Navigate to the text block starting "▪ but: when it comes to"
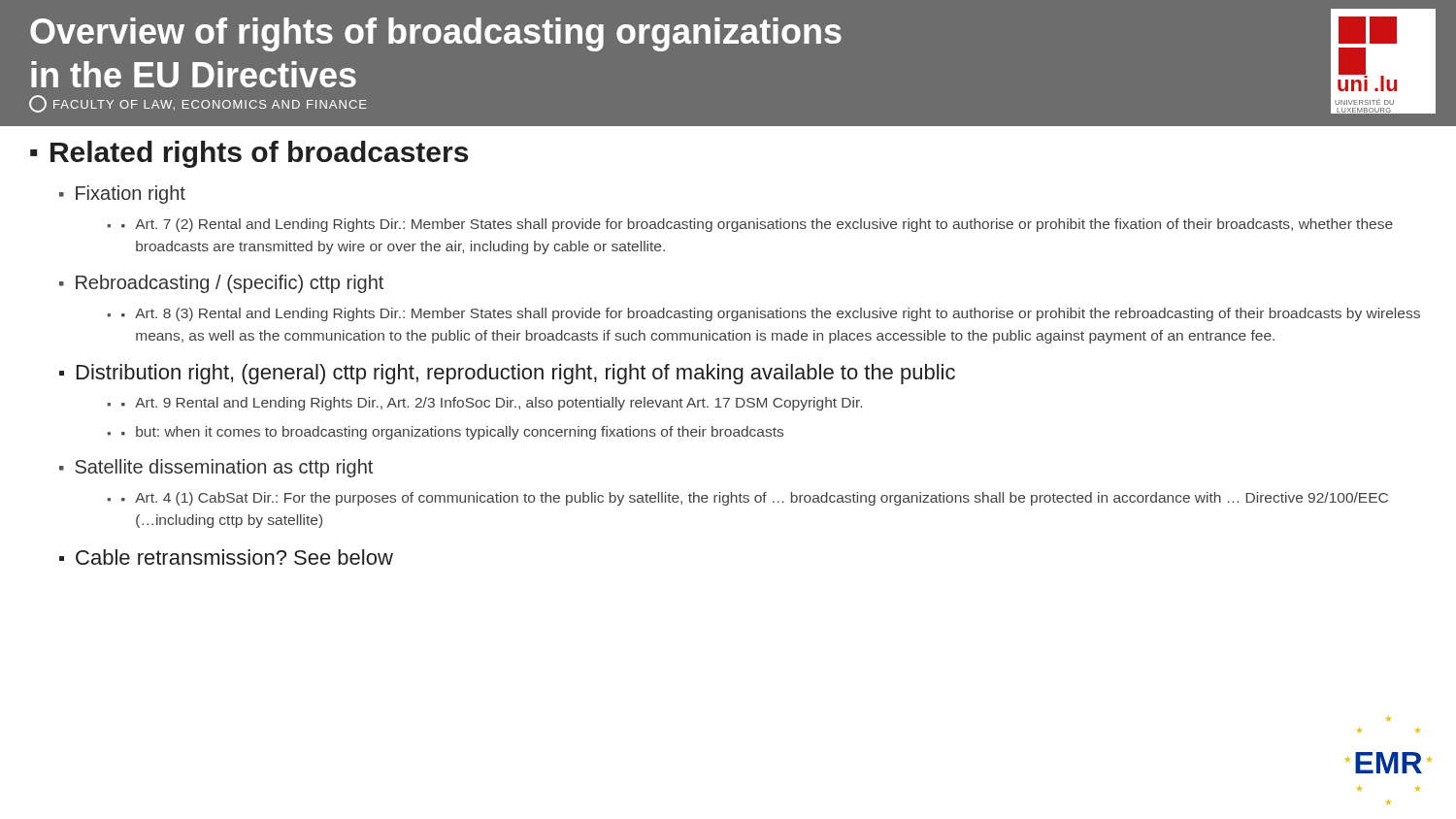The height and width of the screenshot is (819, 1456). click(x=774, y=431)
